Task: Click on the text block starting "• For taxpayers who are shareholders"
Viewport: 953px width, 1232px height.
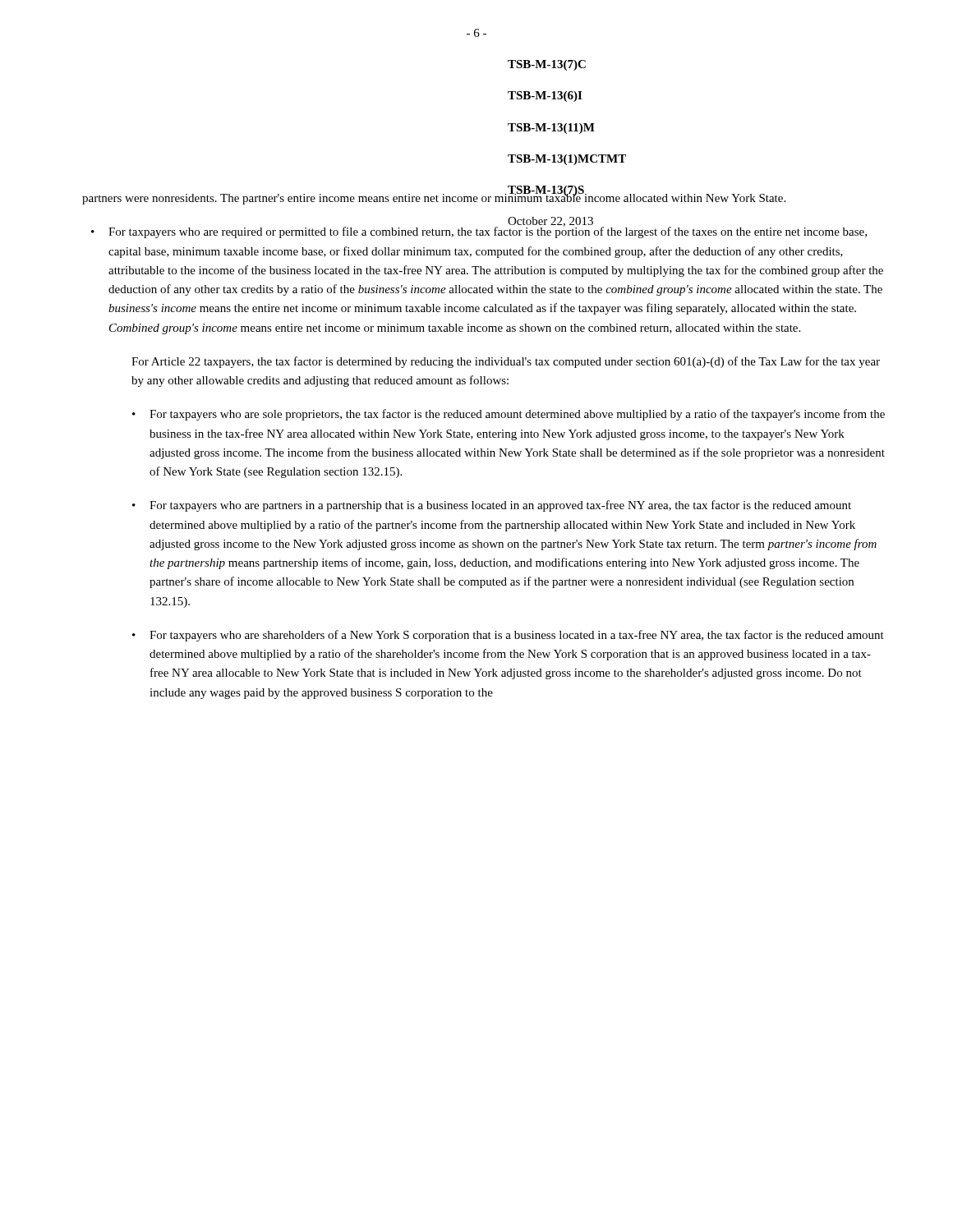Action: [509, 664]
